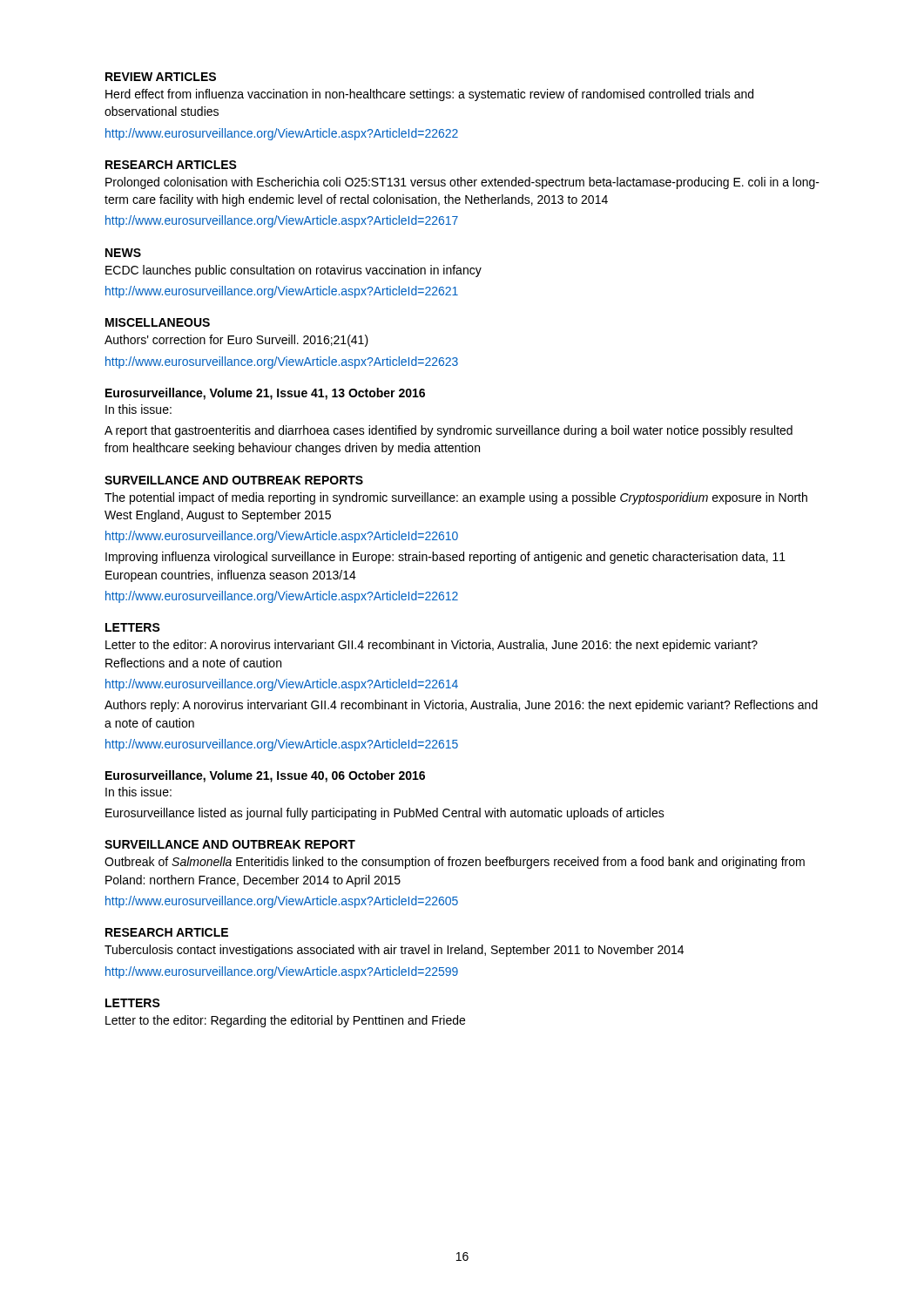Locate the text block with the text "ECDC launches public consultation"
The image size is (924, 1307).
click(462, 281)
